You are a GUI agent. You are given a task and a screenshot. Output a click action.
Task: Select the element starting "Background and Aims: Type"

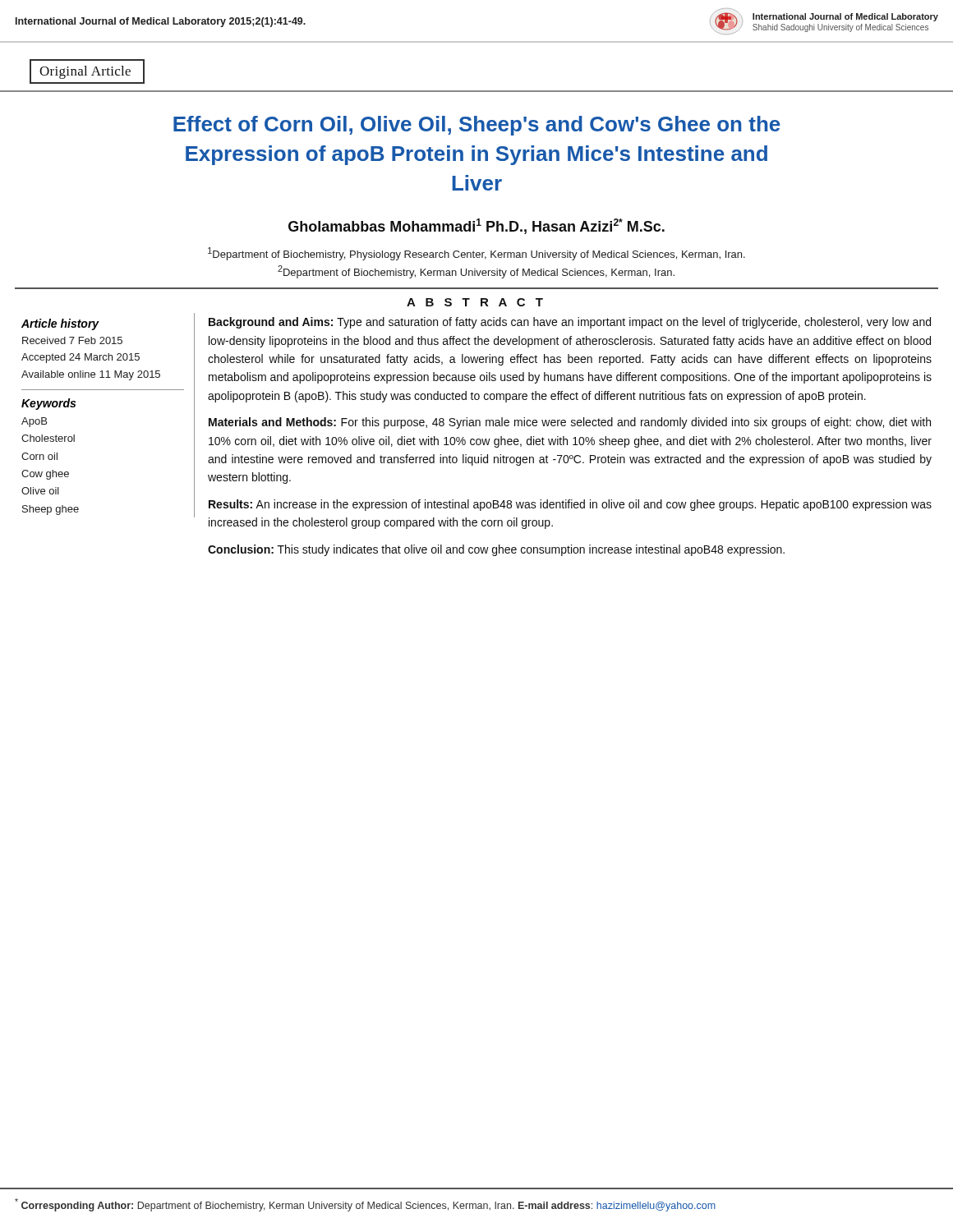[570, 359]
